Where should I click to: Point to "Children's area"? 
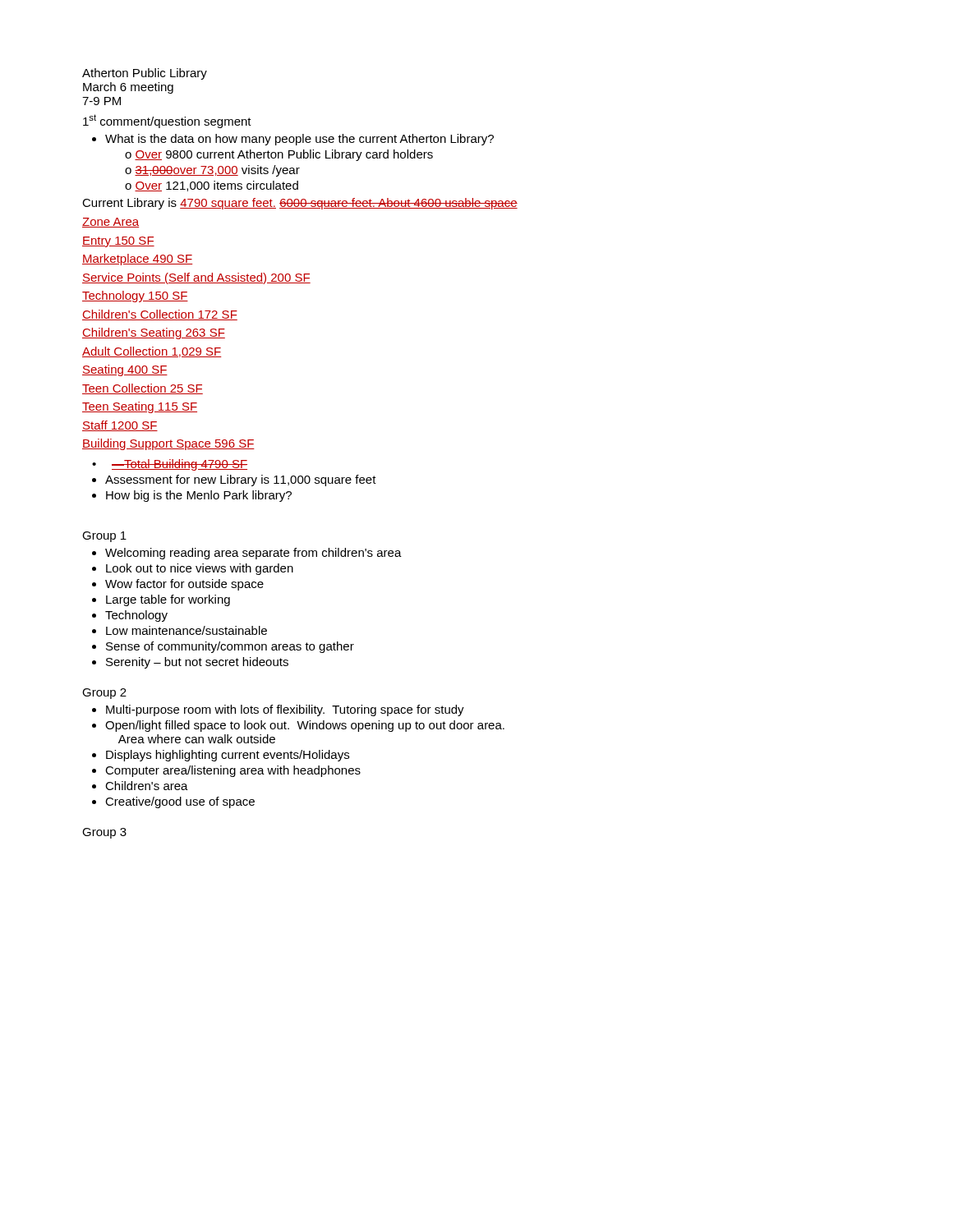(x=146, y=785)
